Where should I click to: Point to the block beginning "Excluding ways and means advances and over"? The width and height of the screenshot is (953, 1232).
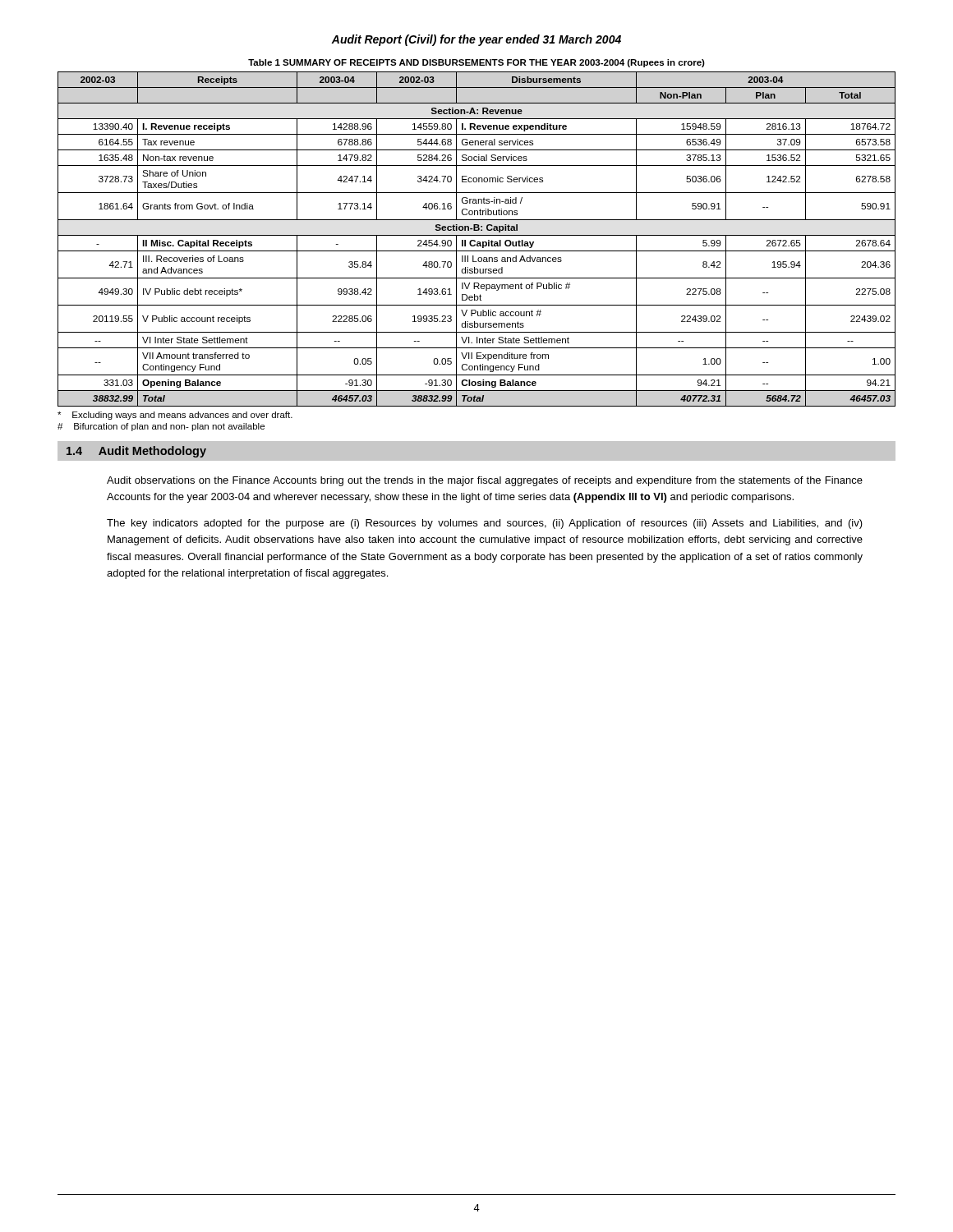175,416
